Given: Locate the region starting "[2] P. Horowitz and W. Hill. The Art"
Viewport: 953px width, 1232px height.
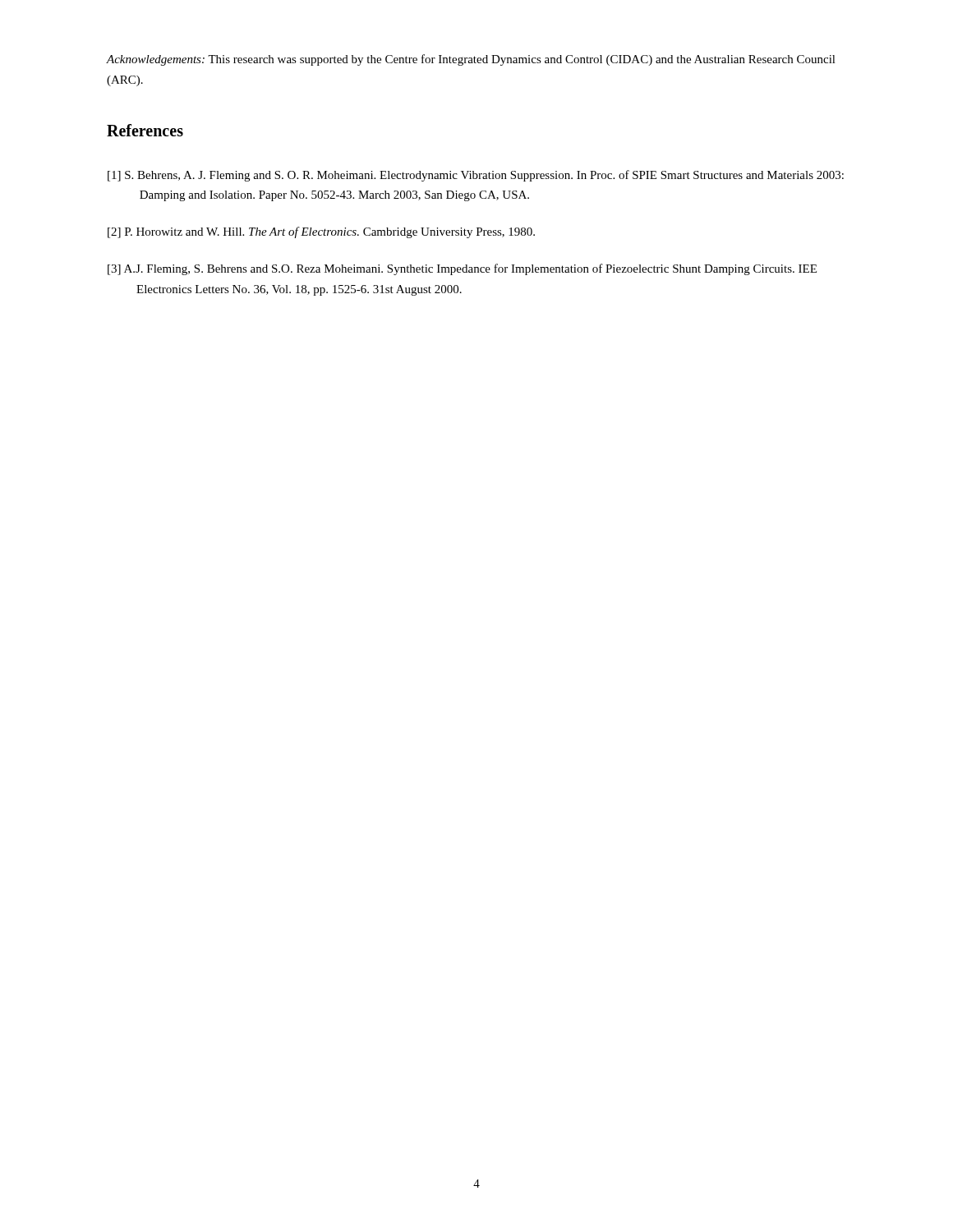Looking at the screenshot, I should coord(321,232).
